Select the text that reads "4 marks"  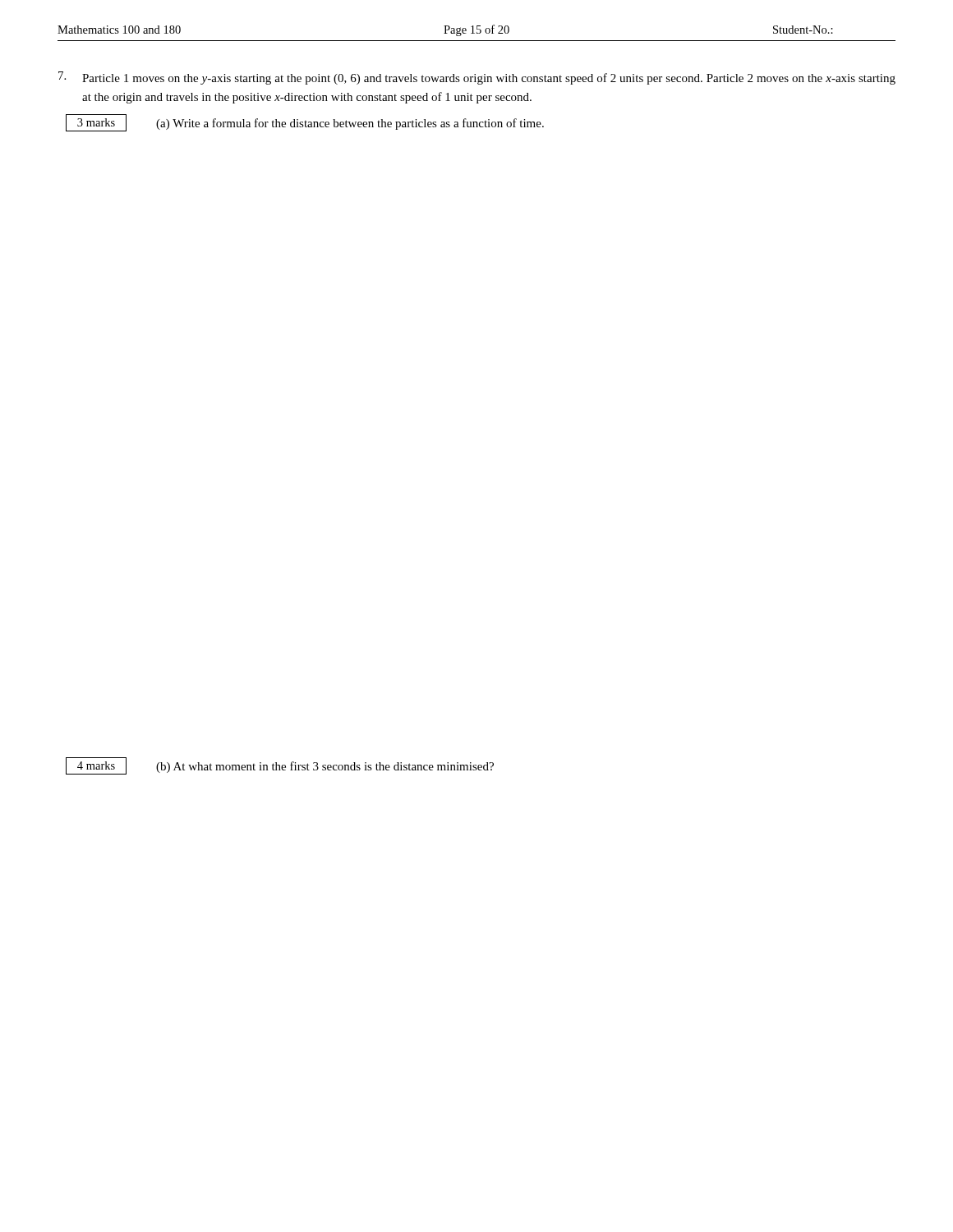tap(96, 765)
